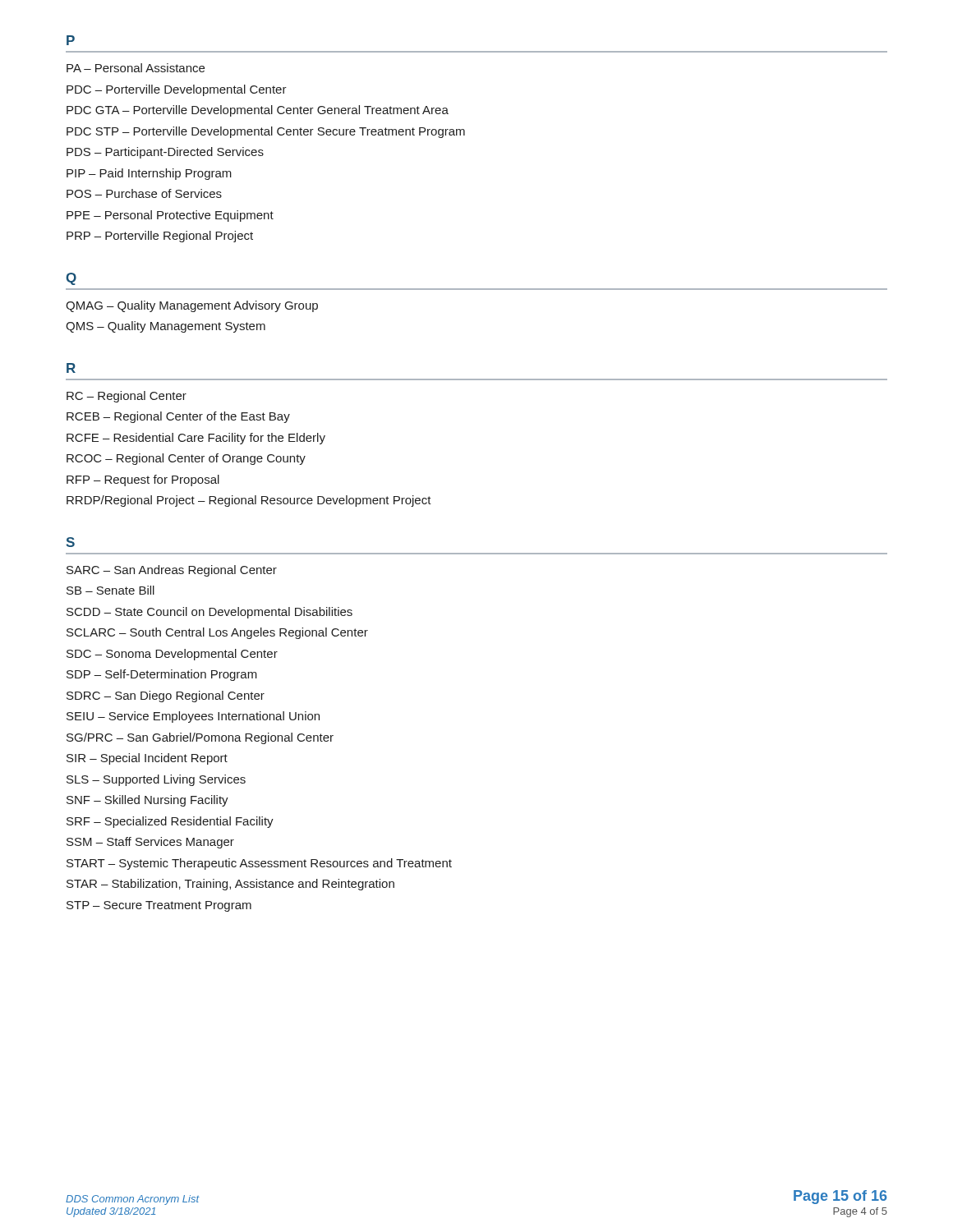Locate the list item with the text "SG/PRC – San Gabriel/Pomona Regional Center"

click(200, 737)
